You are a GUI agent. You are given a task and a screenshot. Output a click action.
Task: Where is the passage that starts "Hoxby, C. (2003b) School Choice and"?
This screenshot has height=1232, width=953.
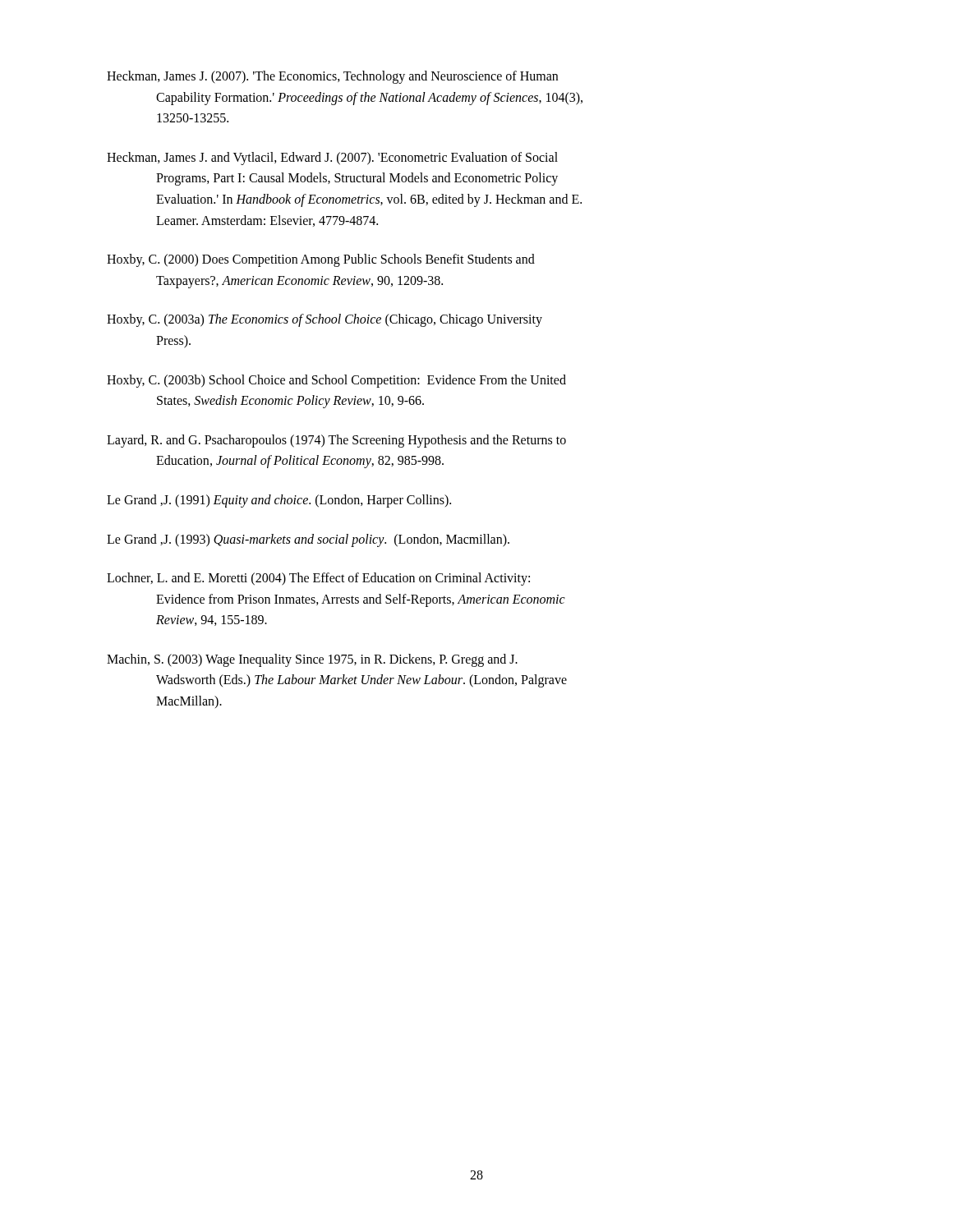point(476,392)
